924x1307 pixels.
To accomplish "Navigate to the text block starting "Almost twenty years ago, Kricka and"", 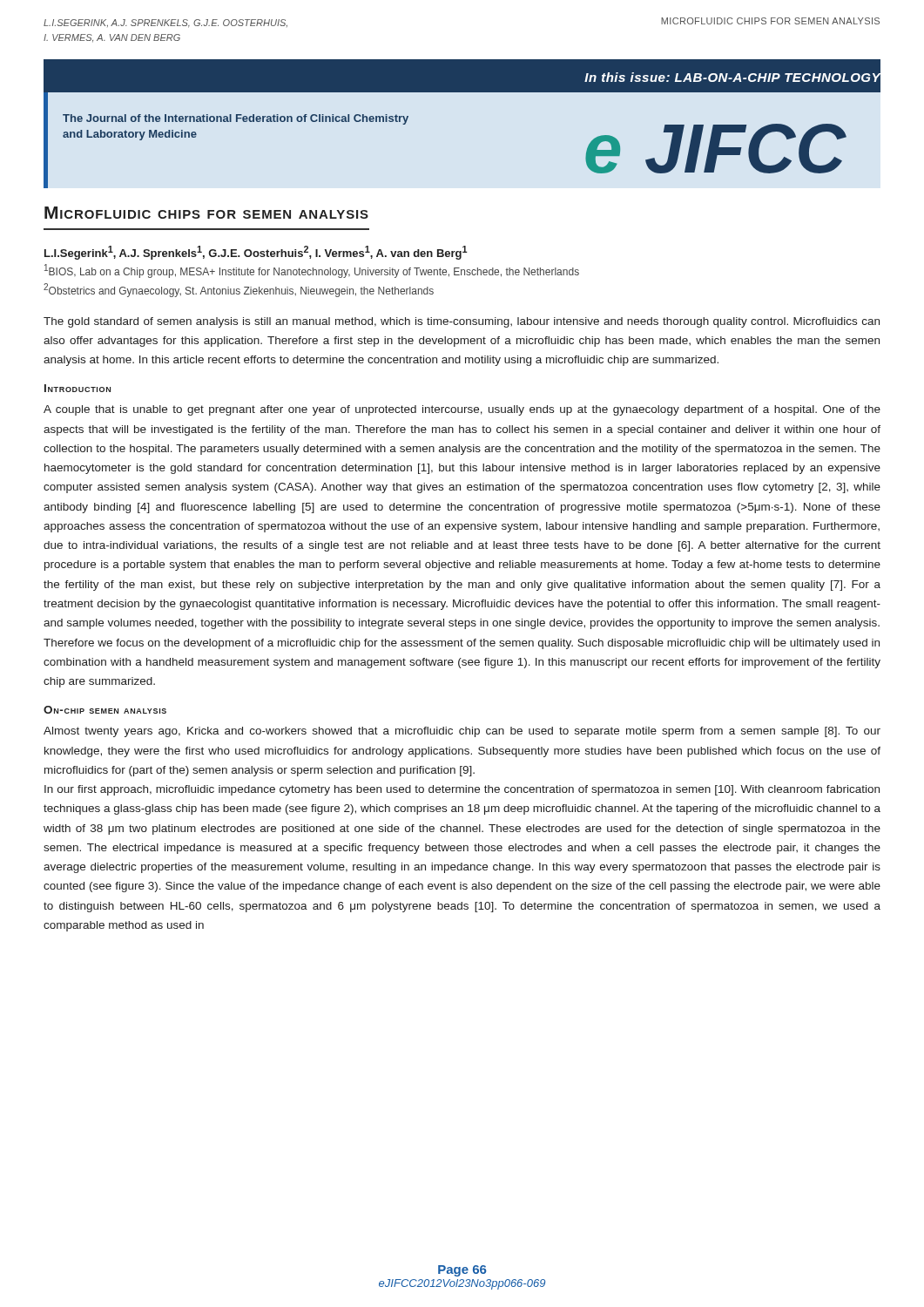I will pos(462,828).
